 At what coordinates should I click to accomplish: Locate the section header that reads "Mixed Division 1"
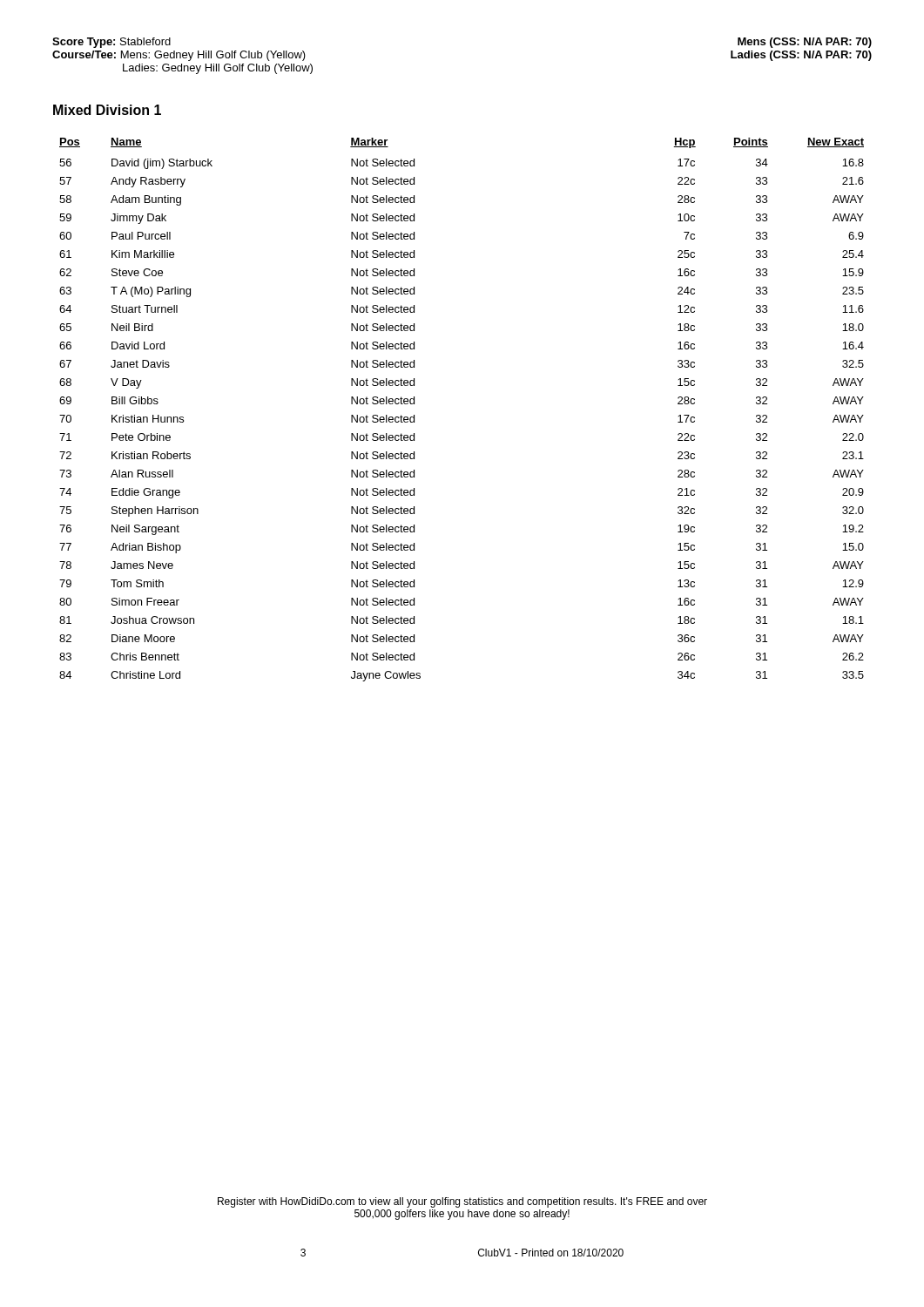click(x=107, y=110)
